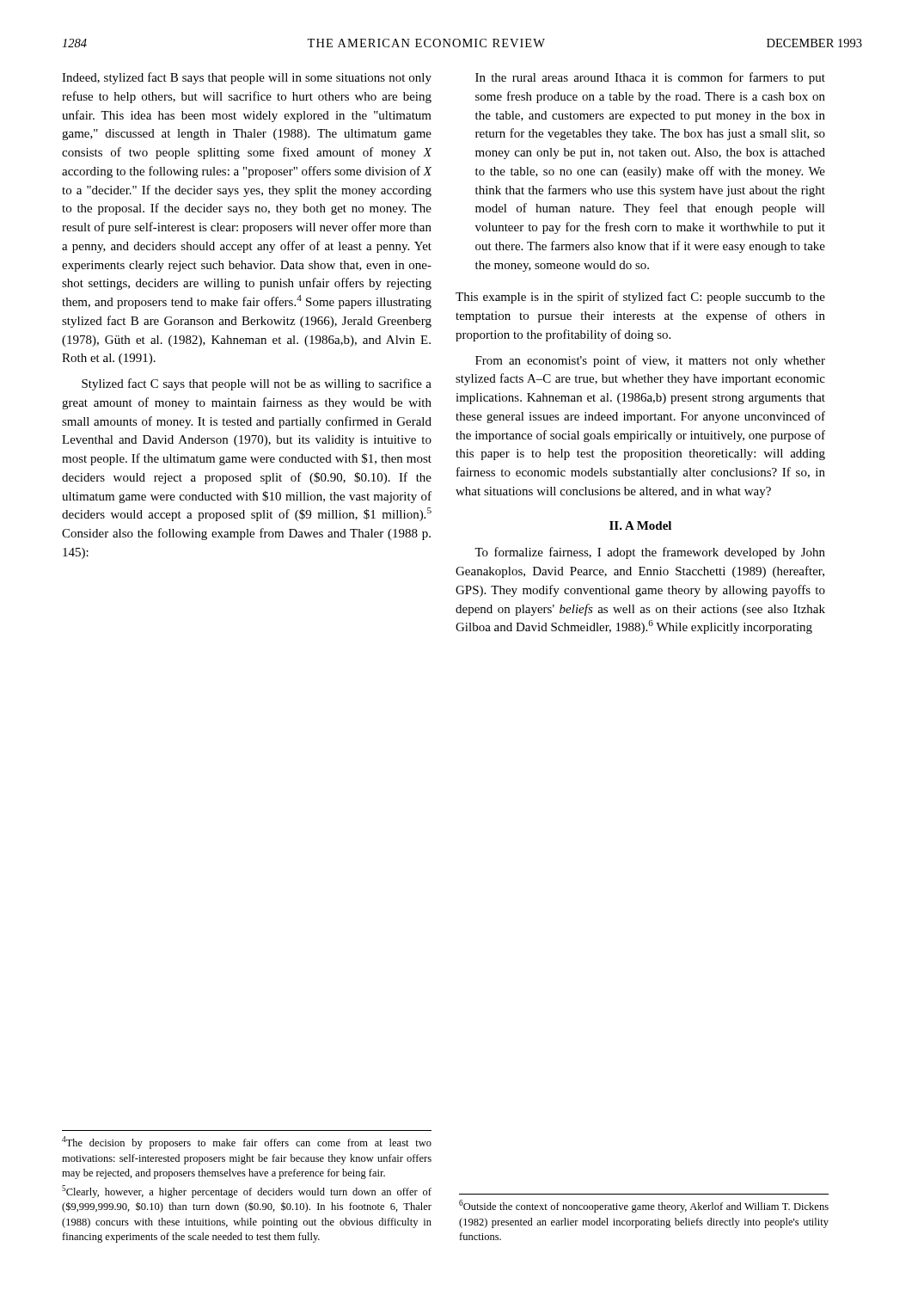This screenshot has width=924, height=1290.
Task: Select the text starting "4The decision by proposers"
Action: click(247, 1158)
